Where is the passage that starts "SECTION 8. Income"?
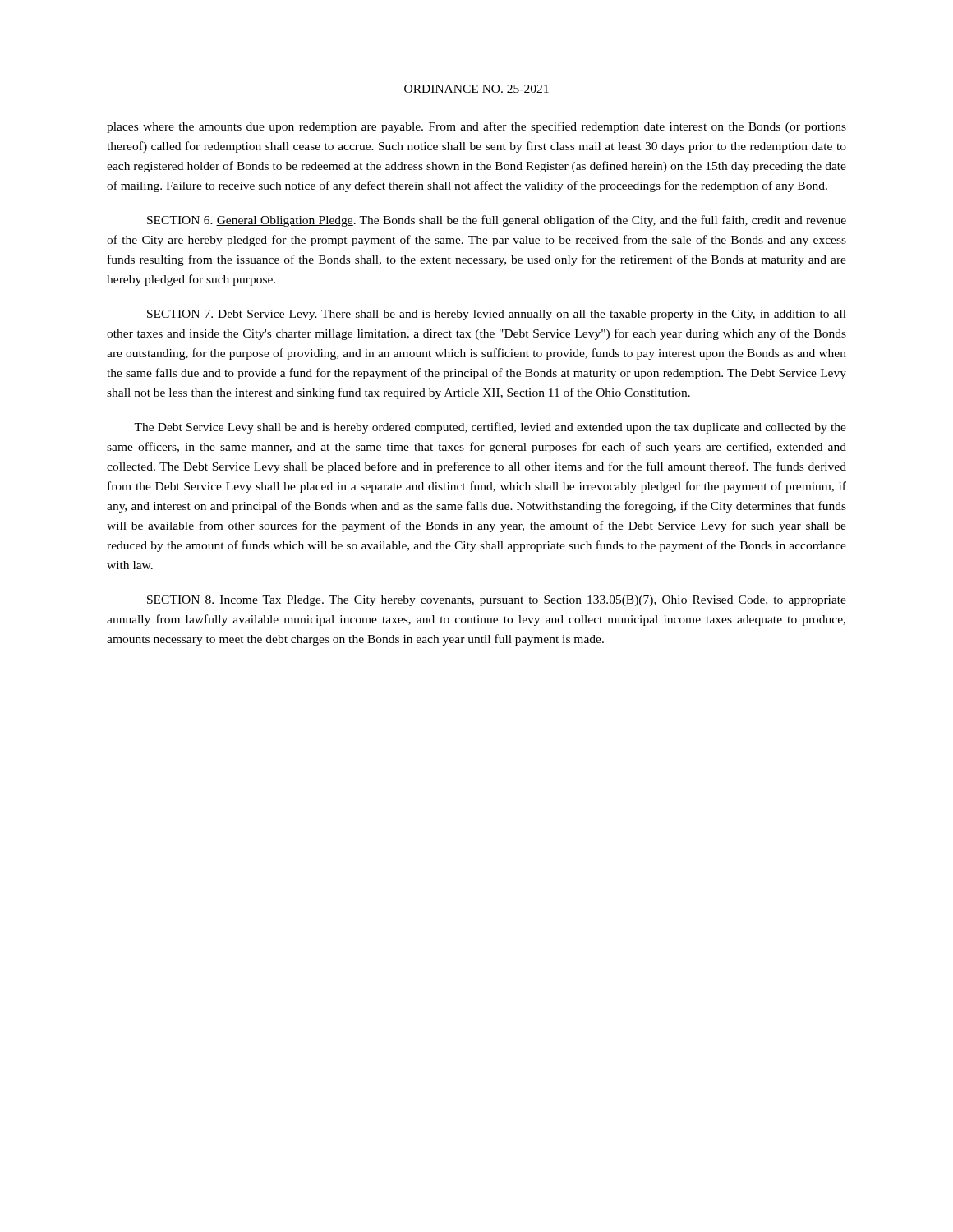953x1232 pixels. pos(476,619)
